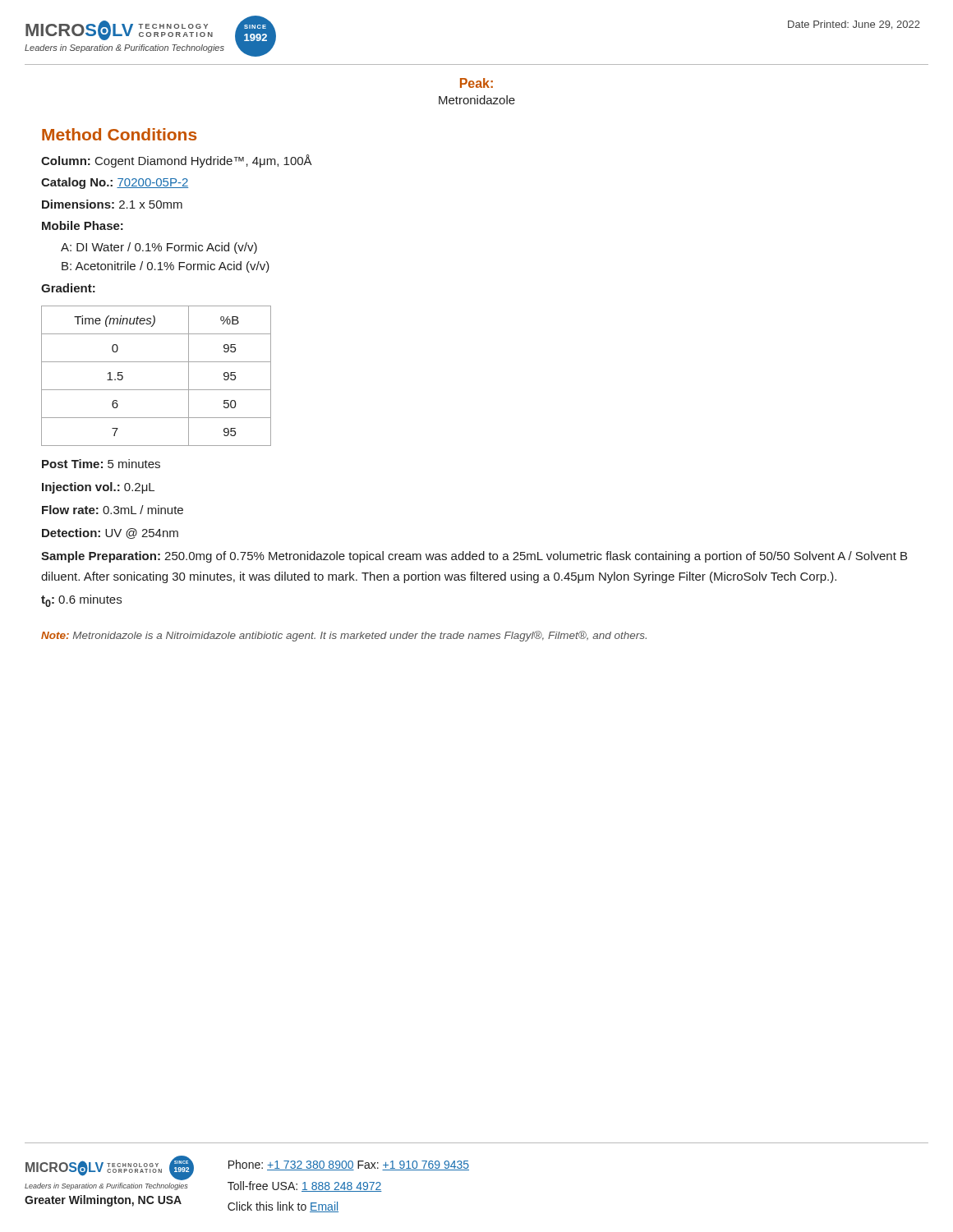Click on the text containing "Dimensions: 2.1 x 50mm"
The image size is (953, 1232).
[112, 204]
